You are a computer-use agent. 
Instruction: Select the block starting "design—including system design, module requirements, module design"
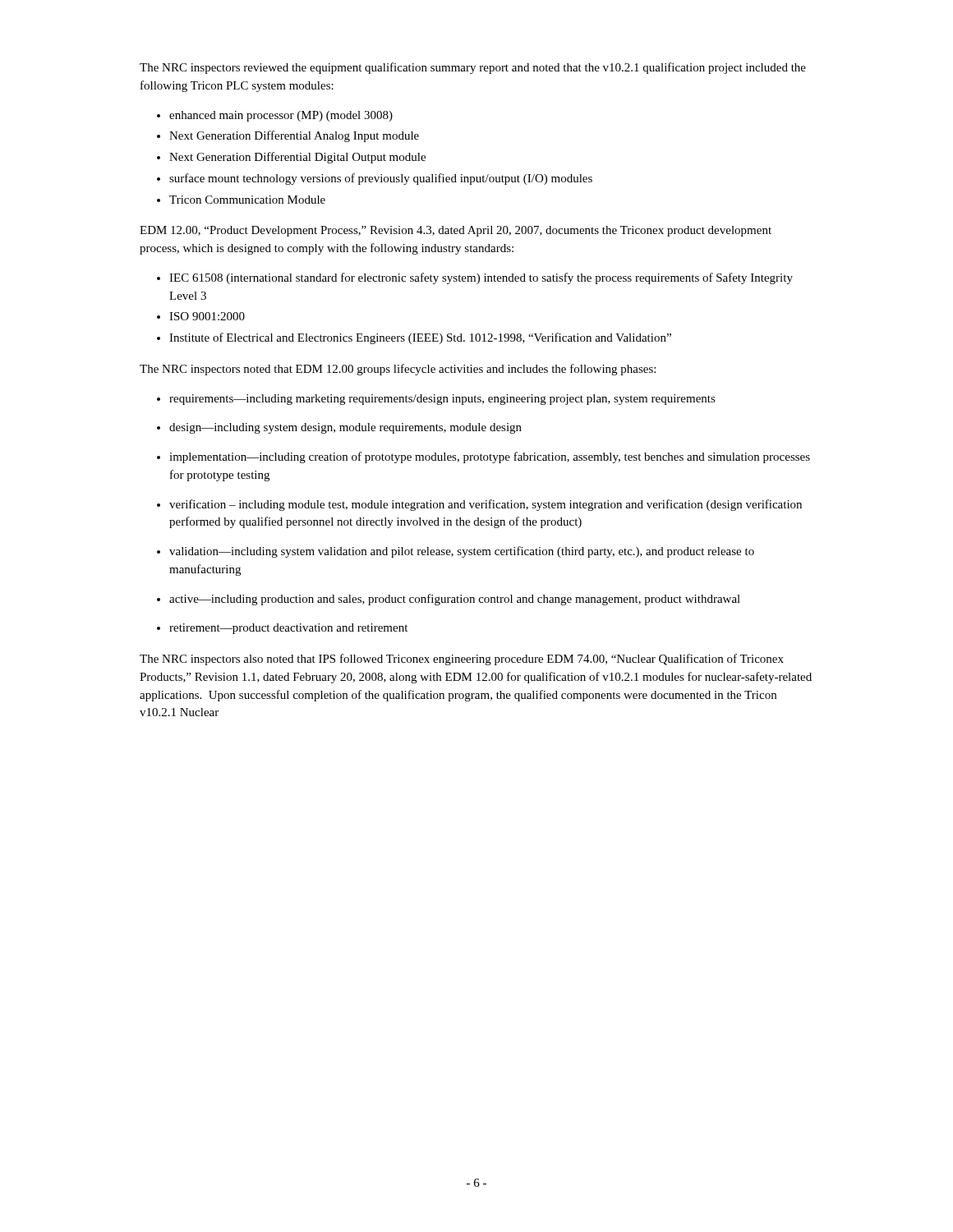coord(346,427)
